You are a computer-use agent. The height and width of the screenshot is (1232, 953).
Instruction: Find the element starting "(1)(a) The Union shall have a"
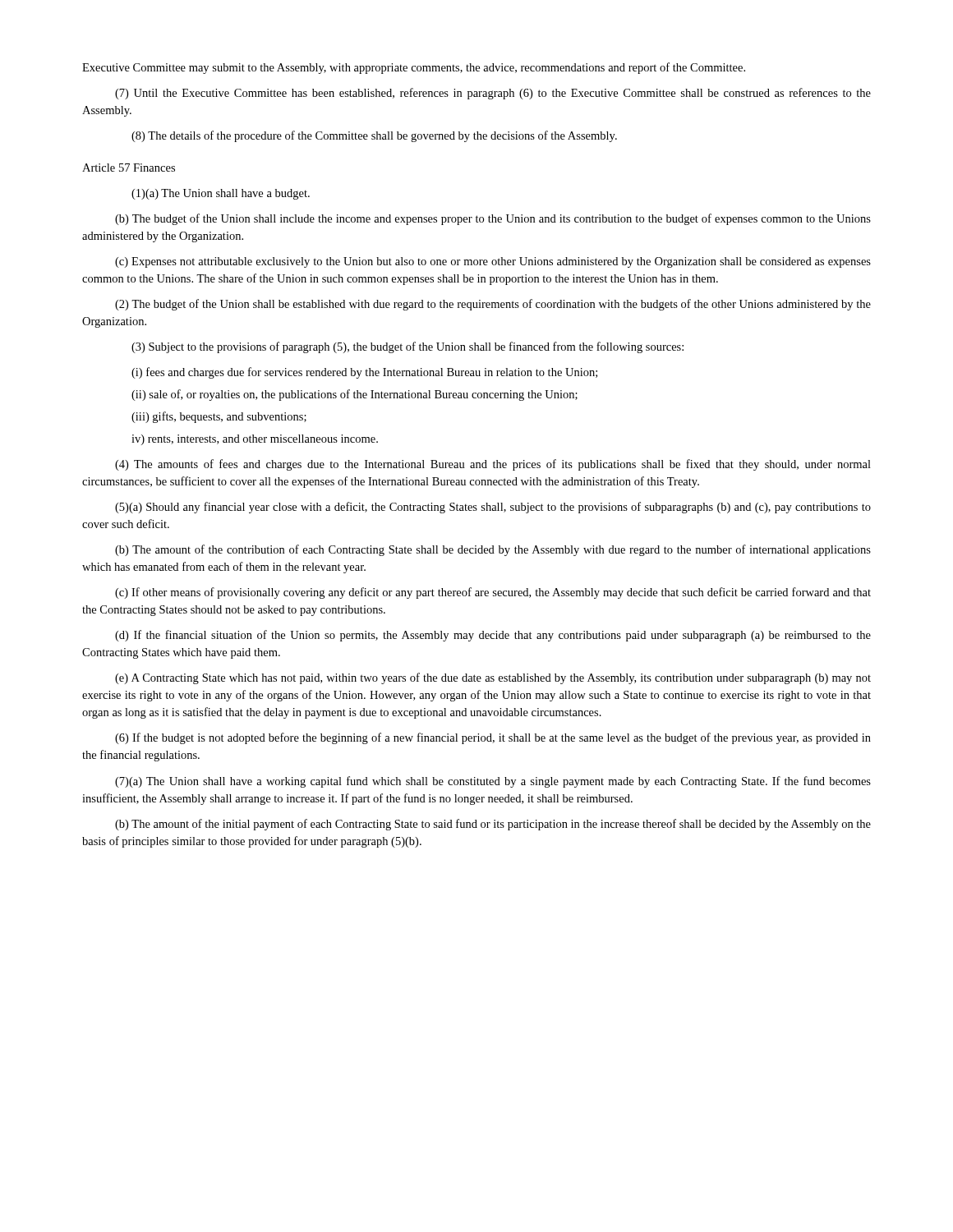(221, 193)
